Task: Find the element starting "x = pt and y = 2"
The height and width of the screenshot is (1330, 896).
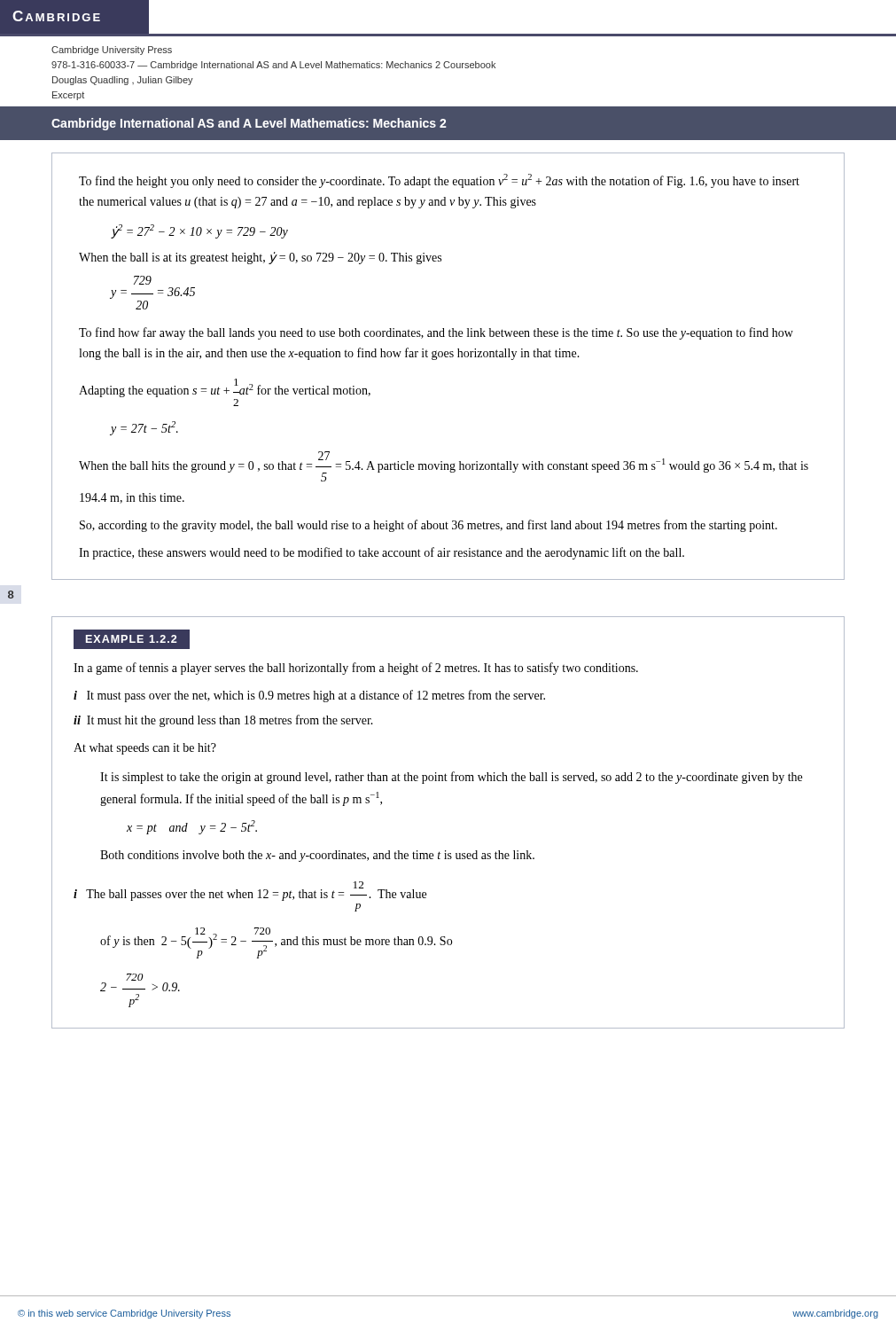Action: 192,826
